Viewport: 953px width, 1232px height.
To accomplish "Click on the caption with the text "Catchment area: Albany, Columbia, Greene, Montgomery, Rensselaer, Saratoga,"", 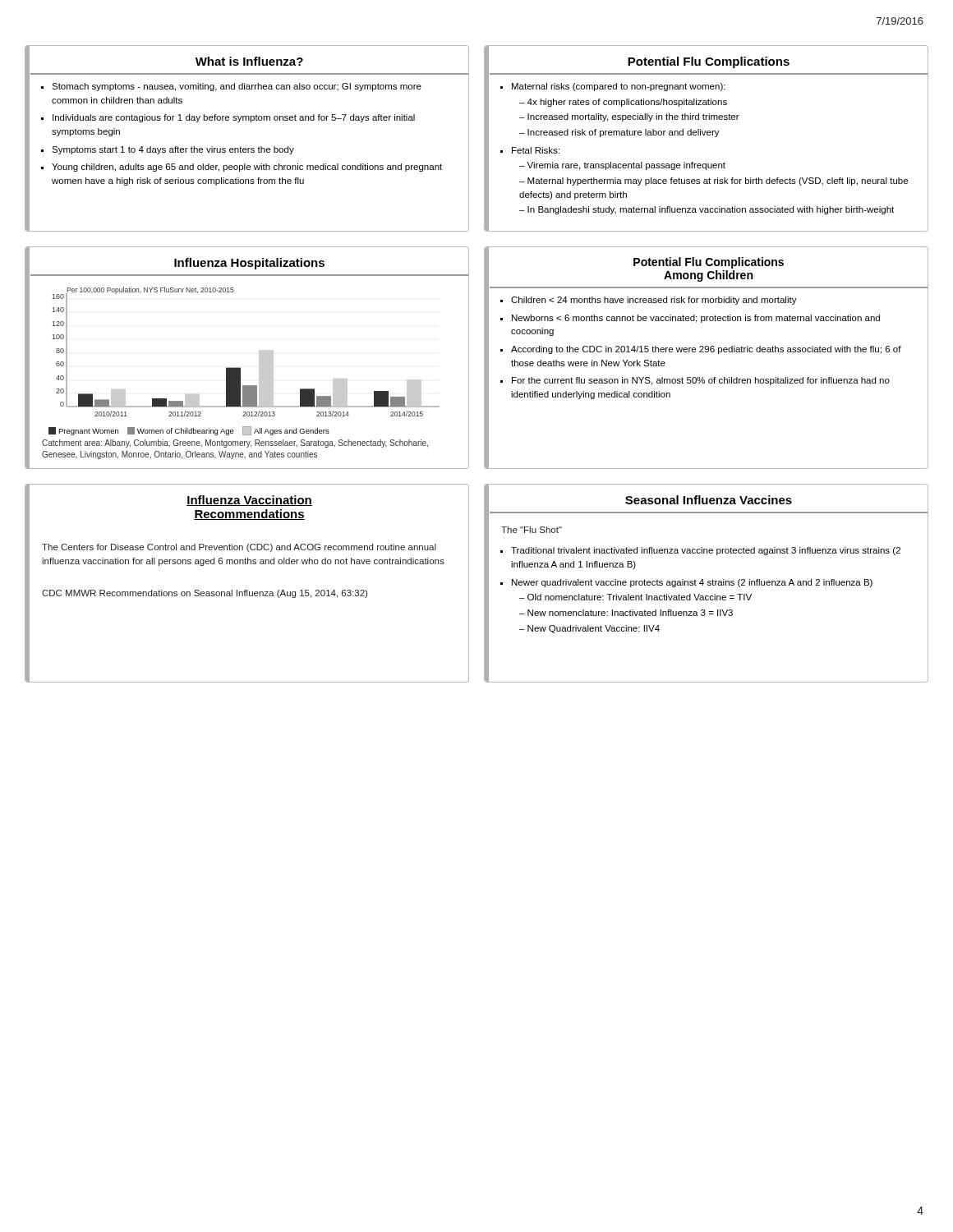I will pyautogui.click(x=235, y=449).
